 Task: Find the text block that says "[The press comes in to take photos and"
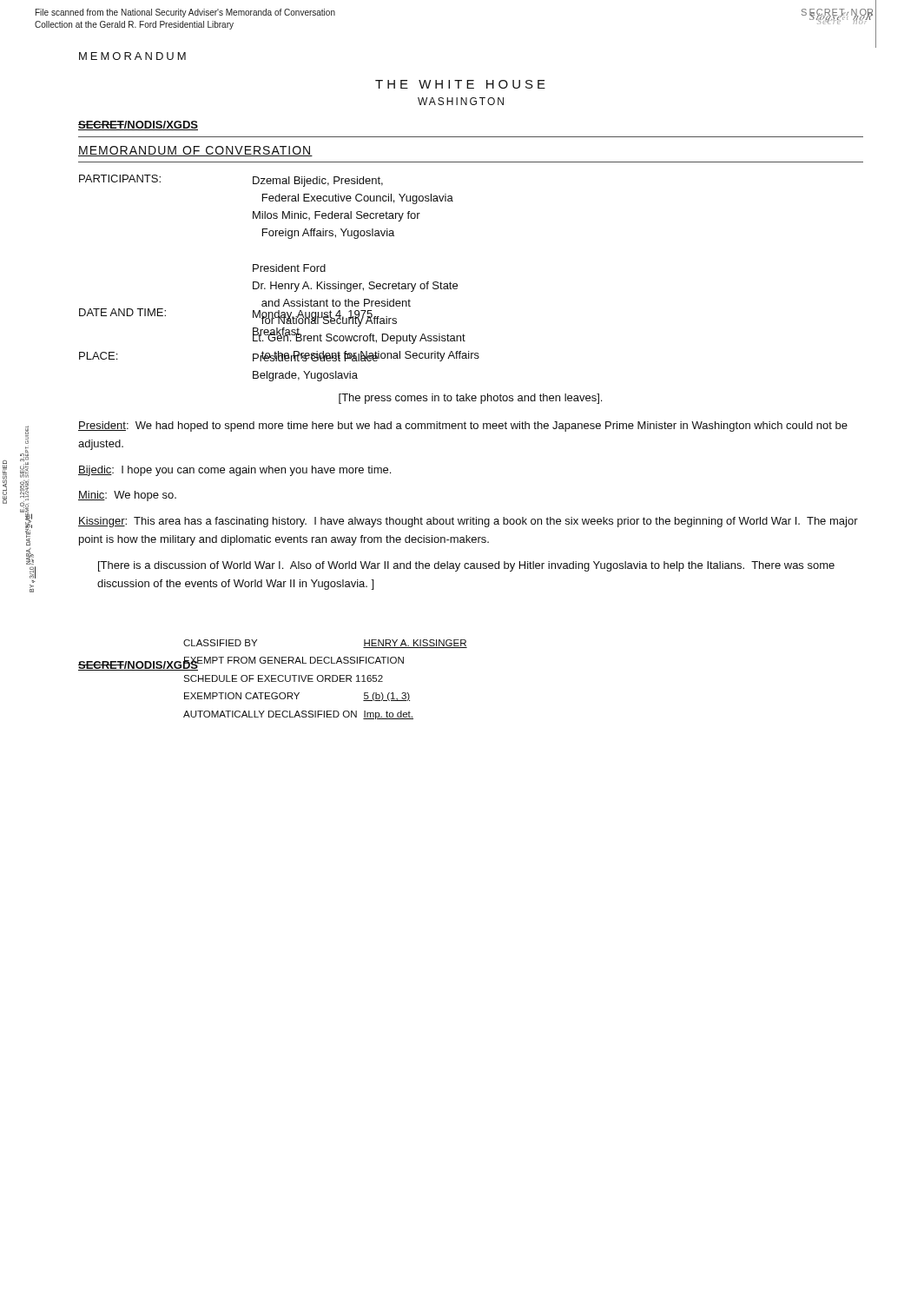(471, 397)
